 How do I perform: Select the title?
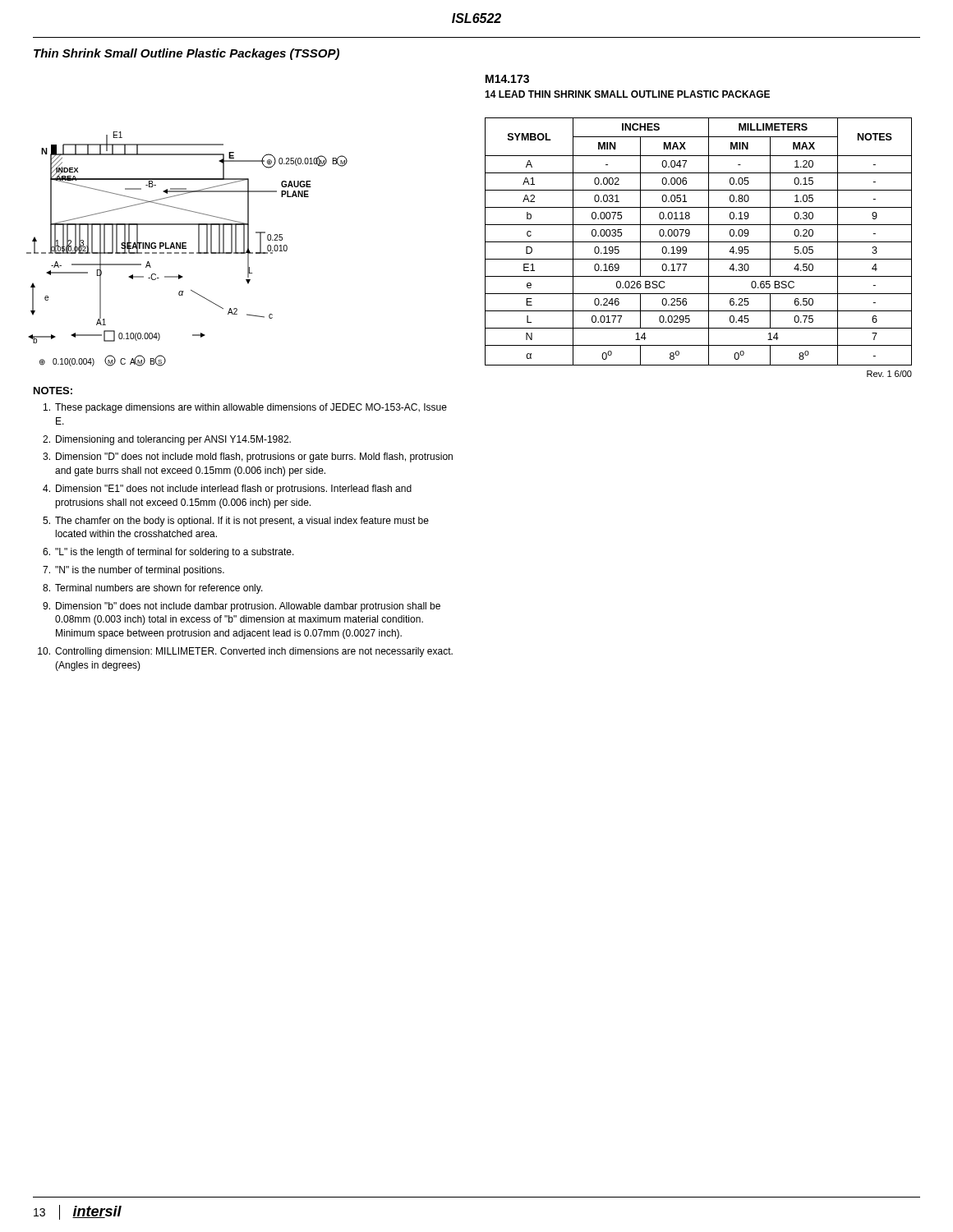507,79
